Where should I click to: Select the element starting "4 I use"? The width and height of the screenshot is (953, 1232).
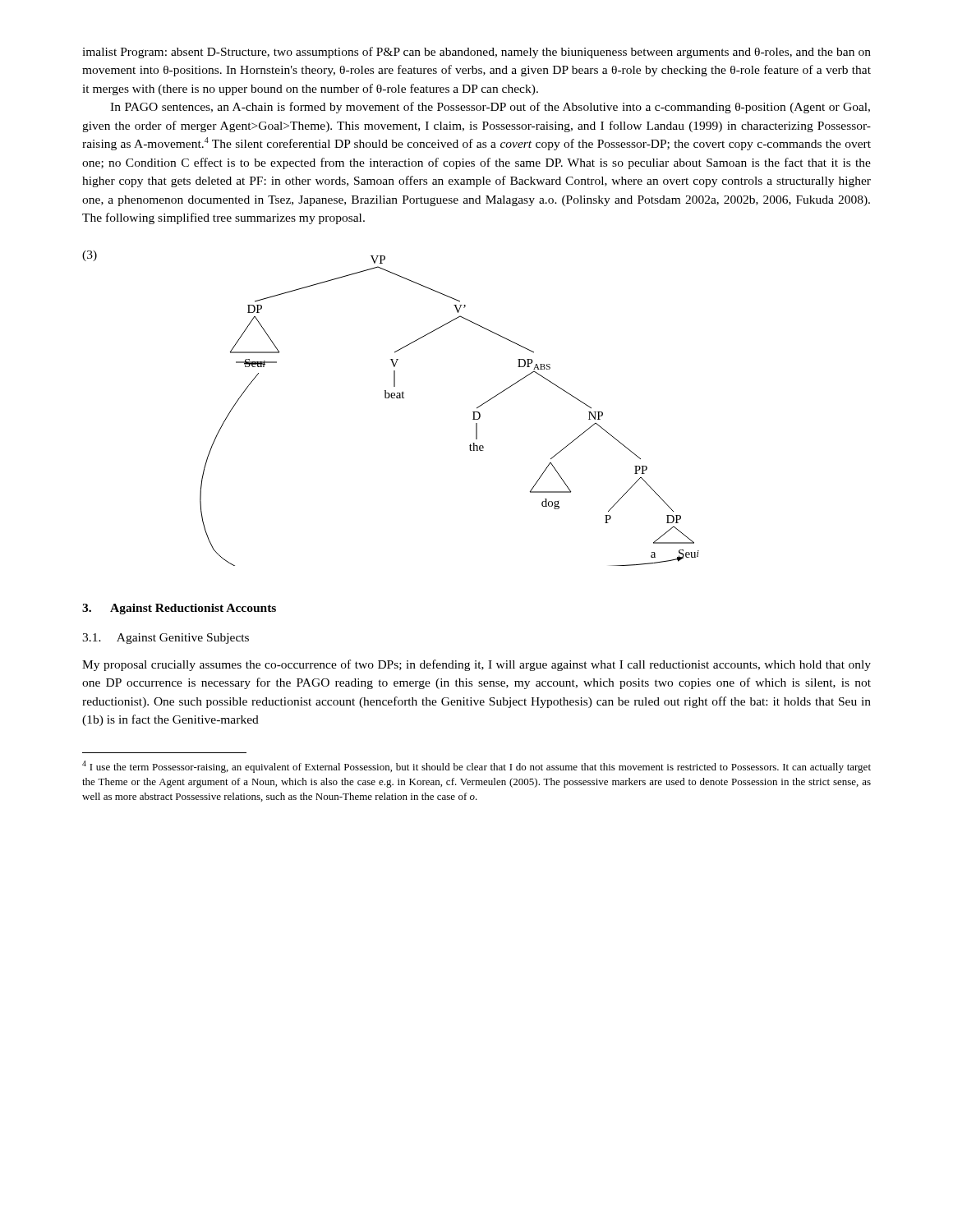point(476,781)
